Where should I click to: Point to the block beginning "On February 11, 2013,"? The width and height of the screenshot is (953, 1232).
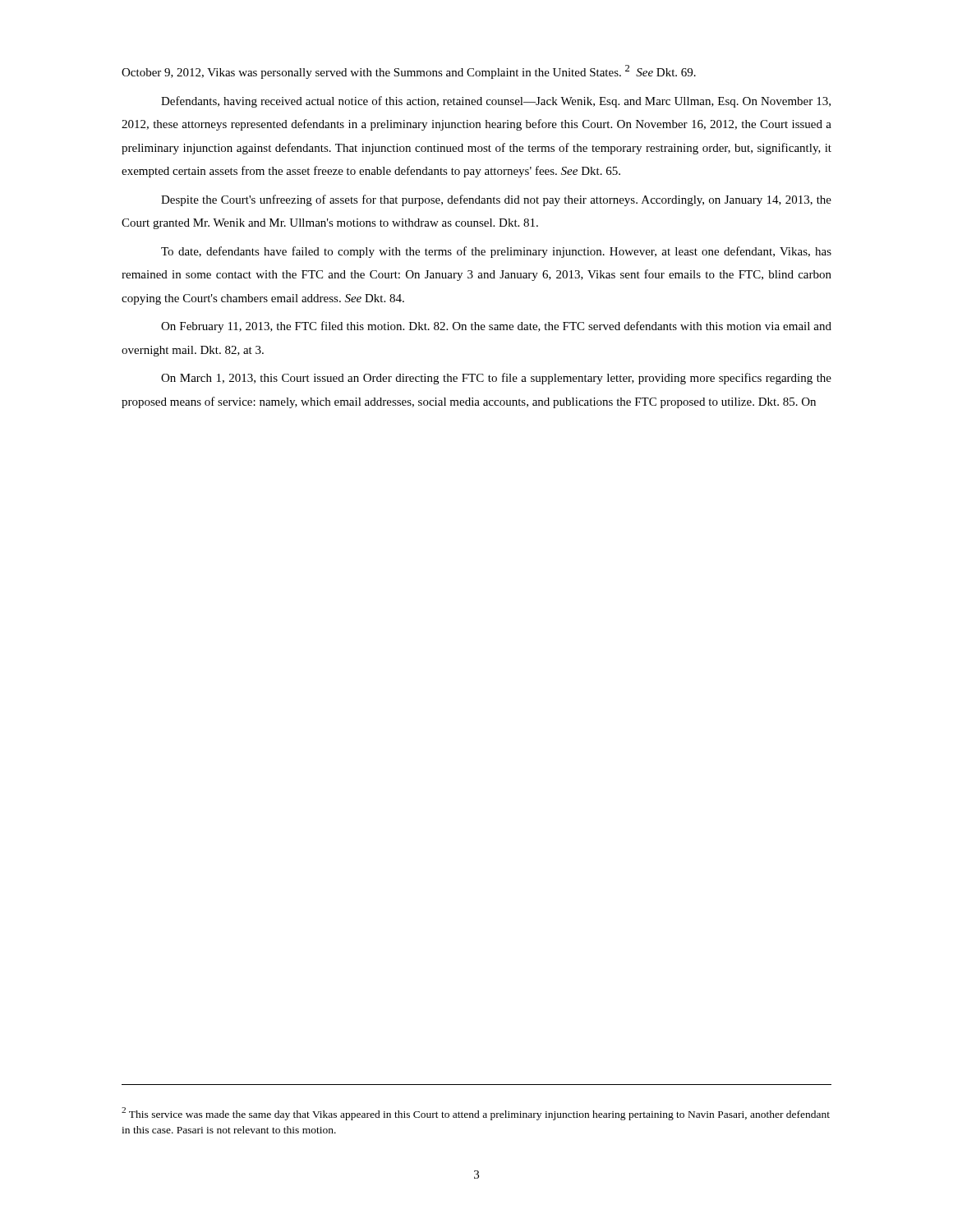tap(476, 338)
